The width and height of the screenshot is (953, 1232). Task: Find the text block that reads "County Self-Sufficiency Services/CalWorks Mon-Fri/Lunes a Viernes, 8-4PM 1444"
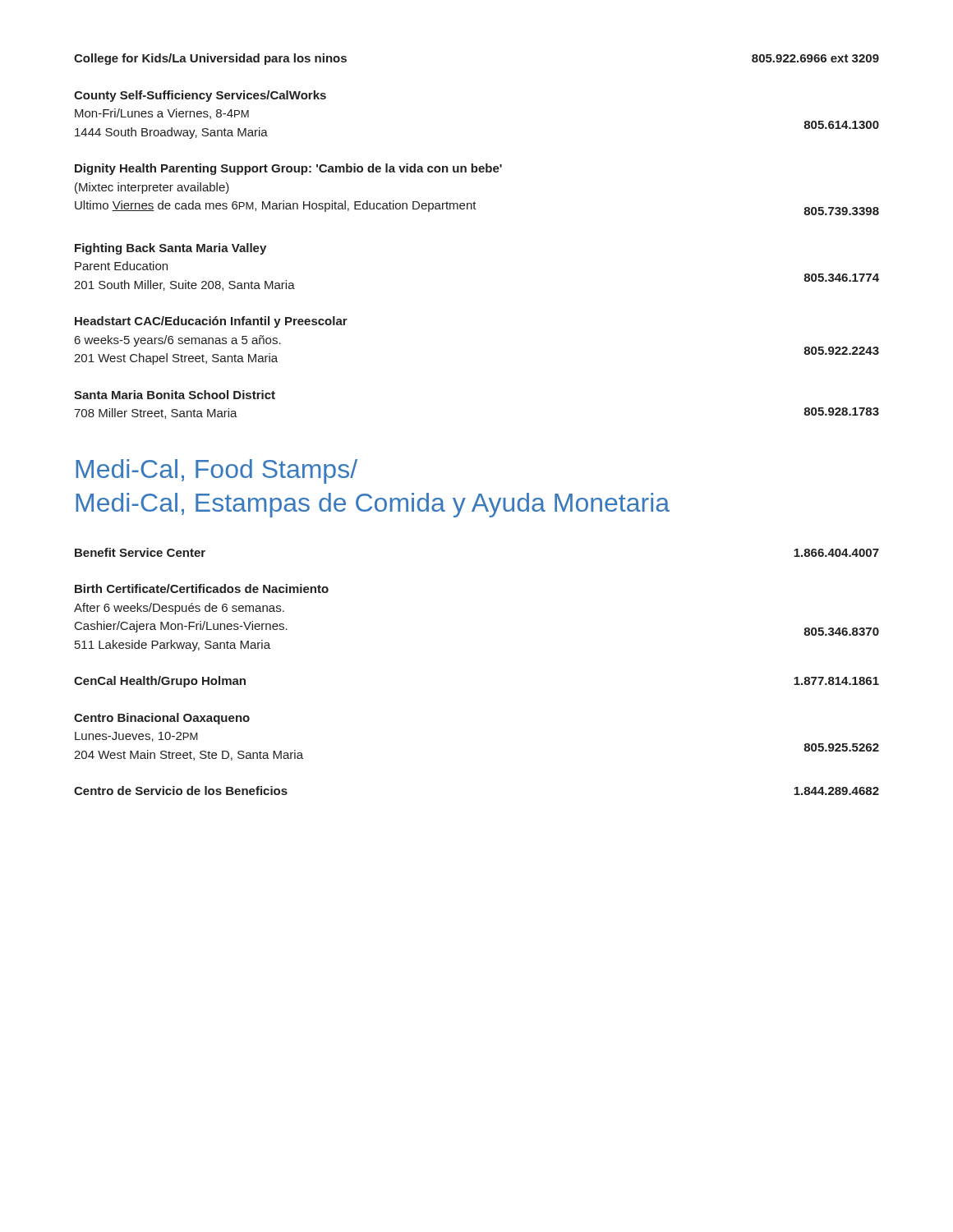[x=200, y=96]
